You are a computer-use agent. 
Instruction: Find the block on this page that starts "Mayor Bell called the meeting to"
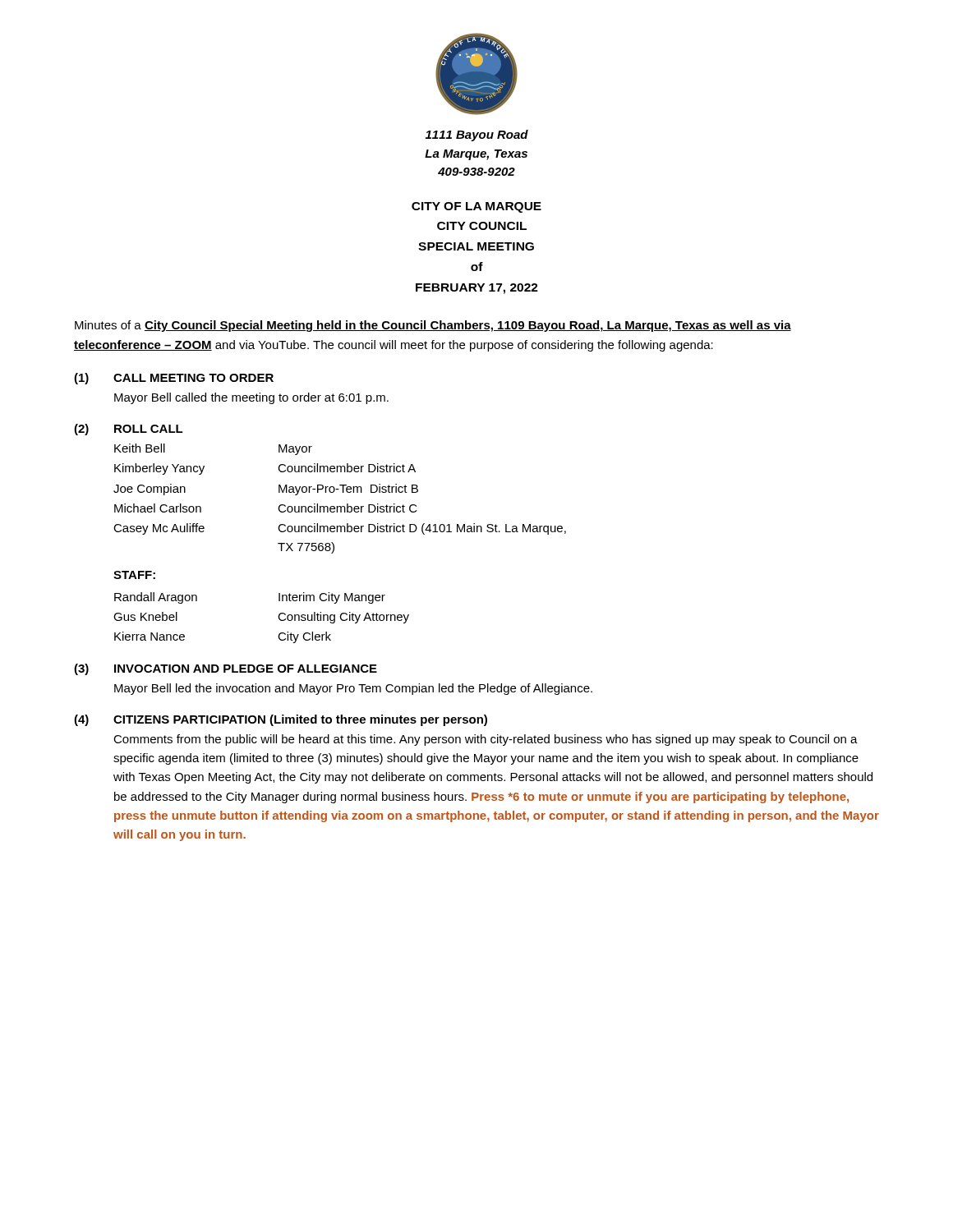point(251,397)
